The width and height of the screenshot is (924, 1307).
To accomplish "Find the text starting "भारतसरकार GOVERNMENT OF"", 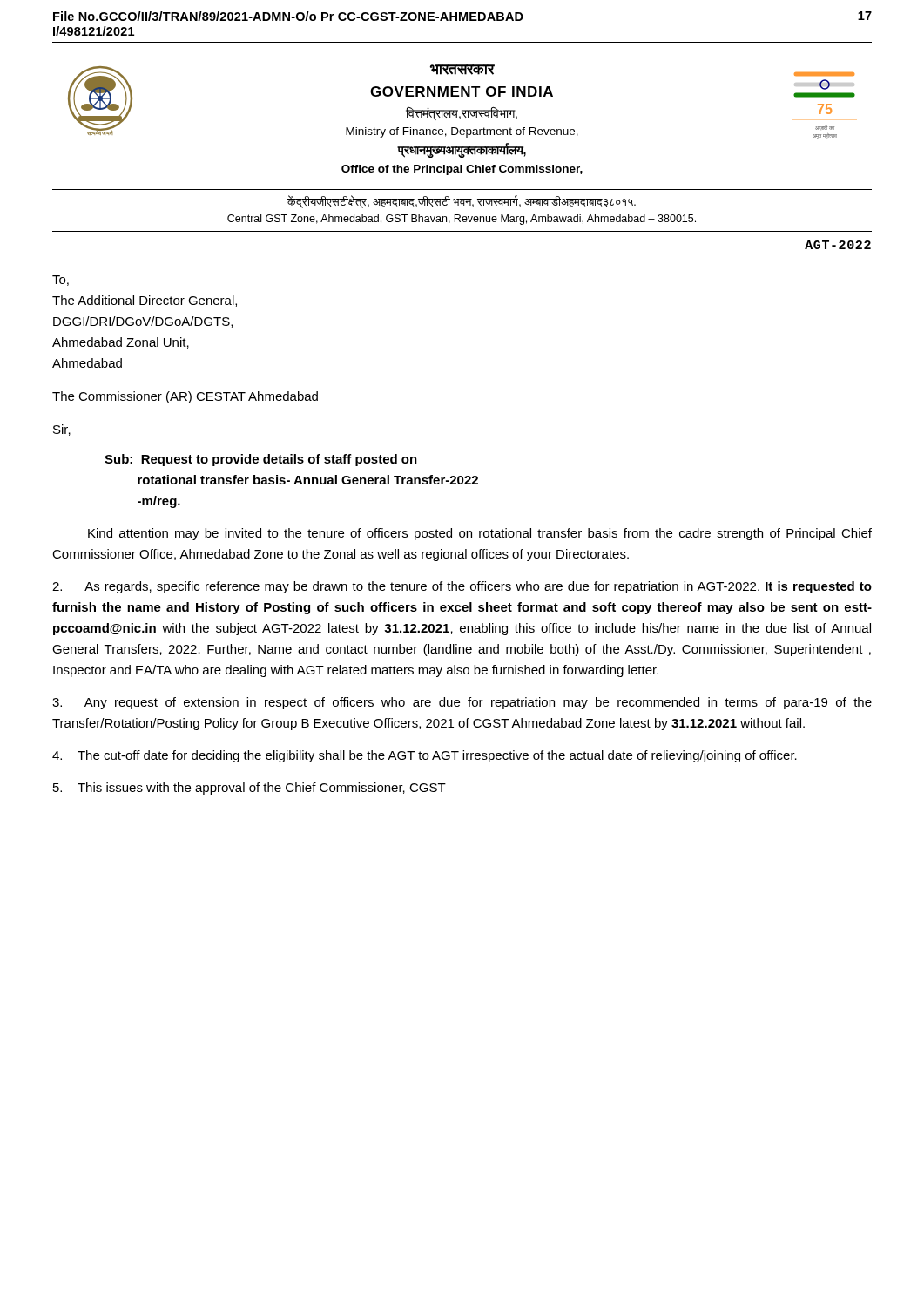I will click(462, 118).
